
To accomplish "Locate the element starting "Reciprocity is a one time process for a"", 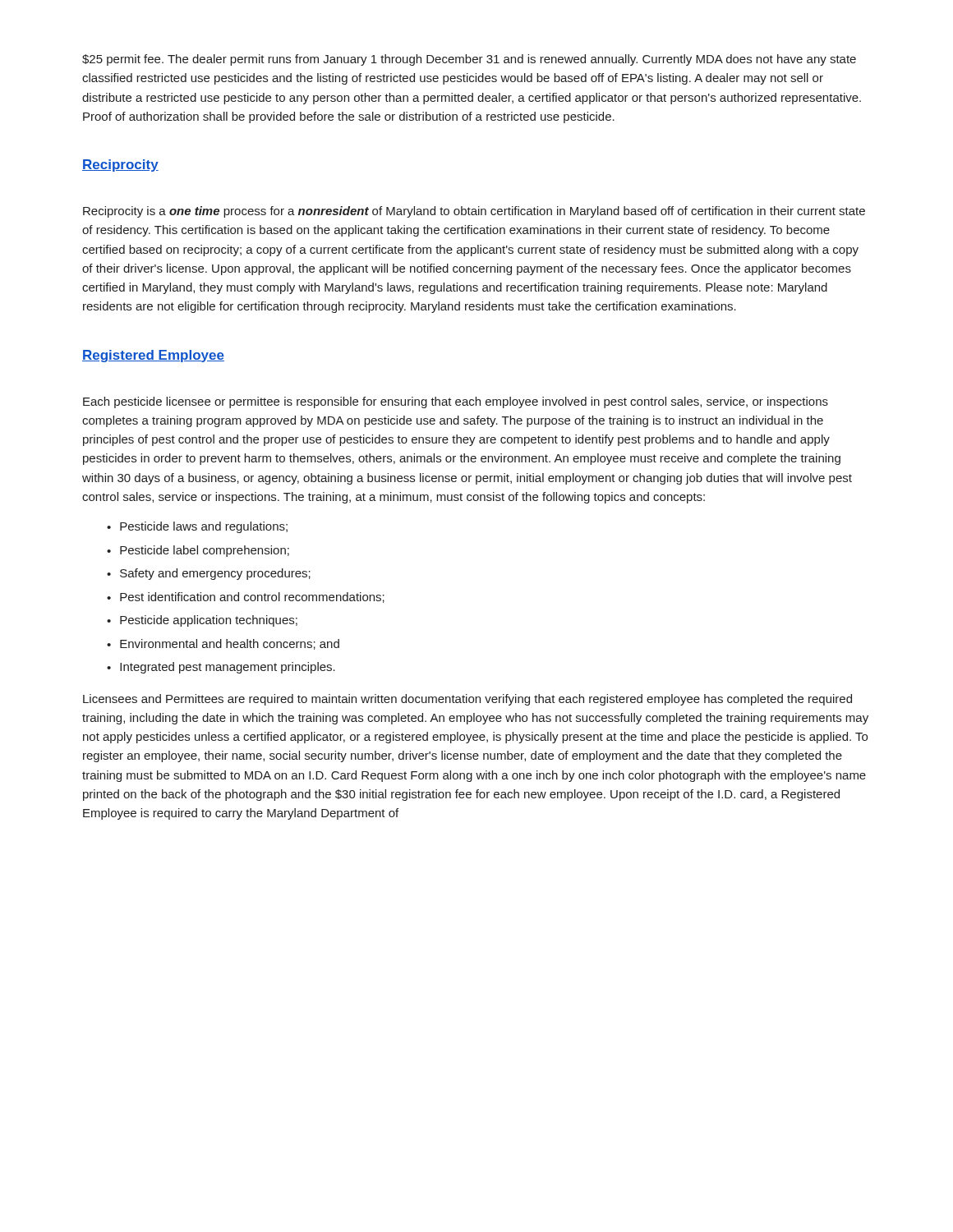I will (x=474, y=258).
